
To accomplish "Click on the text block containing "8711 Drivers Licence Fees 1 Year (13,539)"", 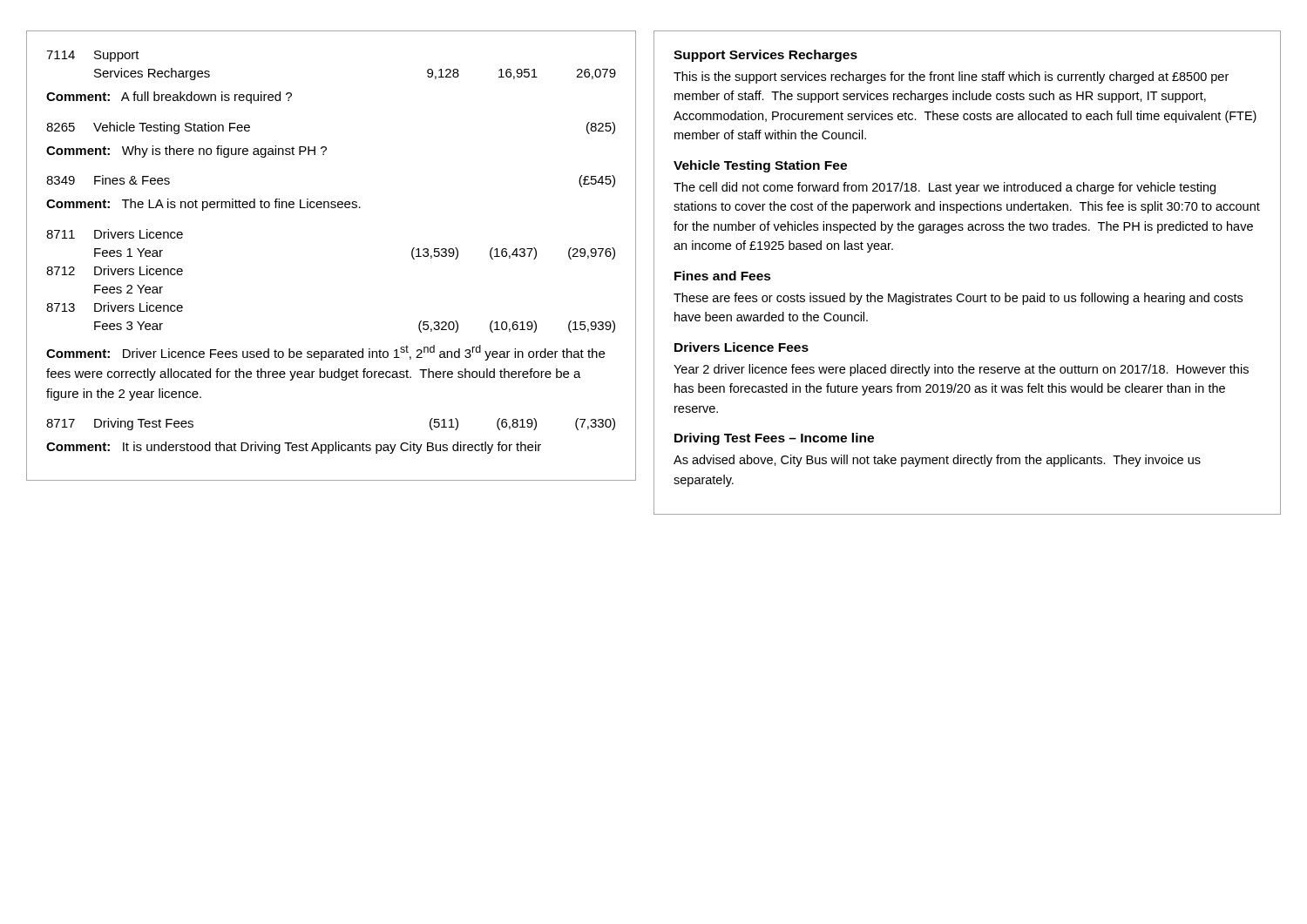I will click(115, 234).
